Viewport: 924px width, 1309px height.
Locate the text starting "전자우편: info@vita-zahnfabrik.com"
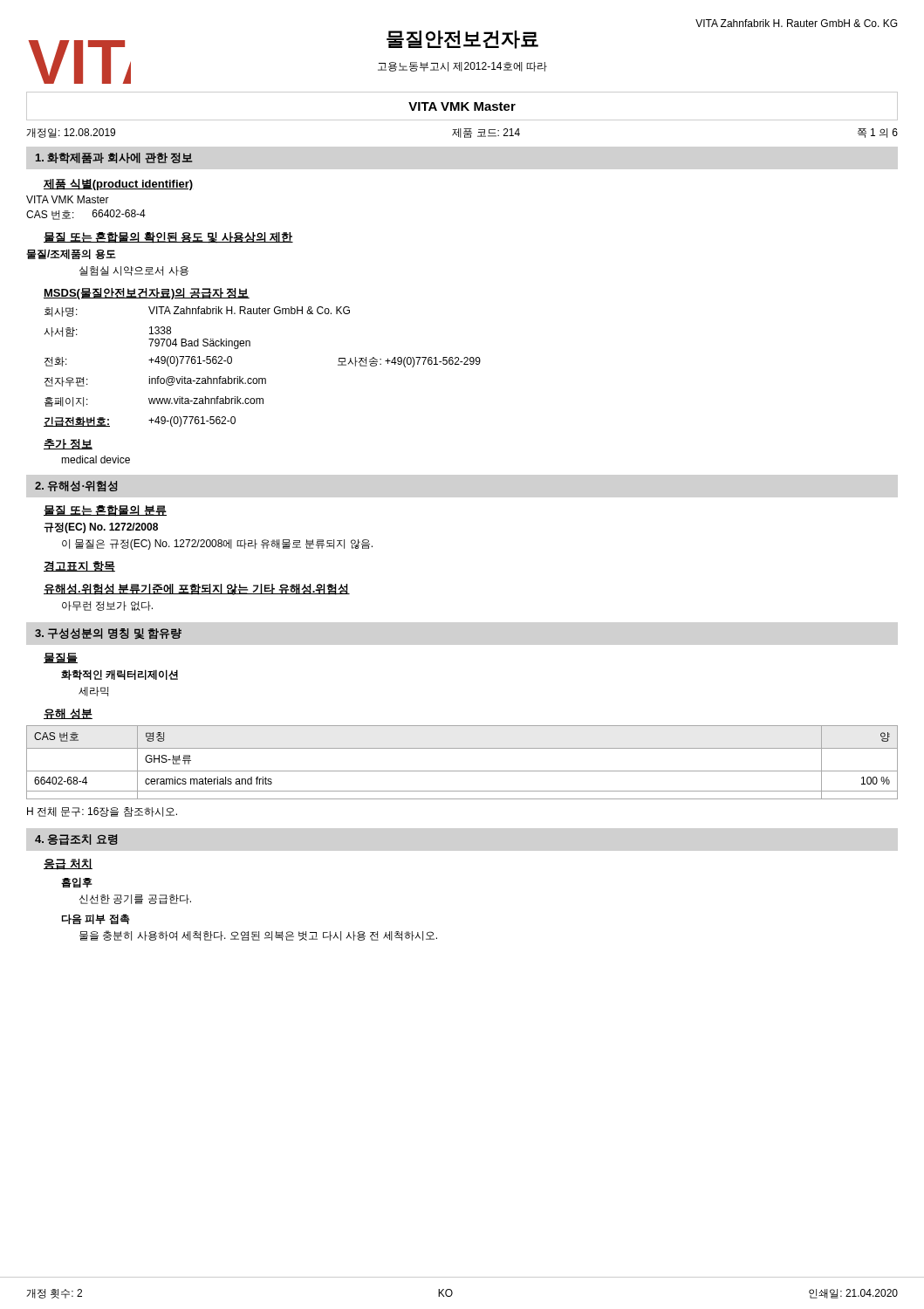(155, 382)
